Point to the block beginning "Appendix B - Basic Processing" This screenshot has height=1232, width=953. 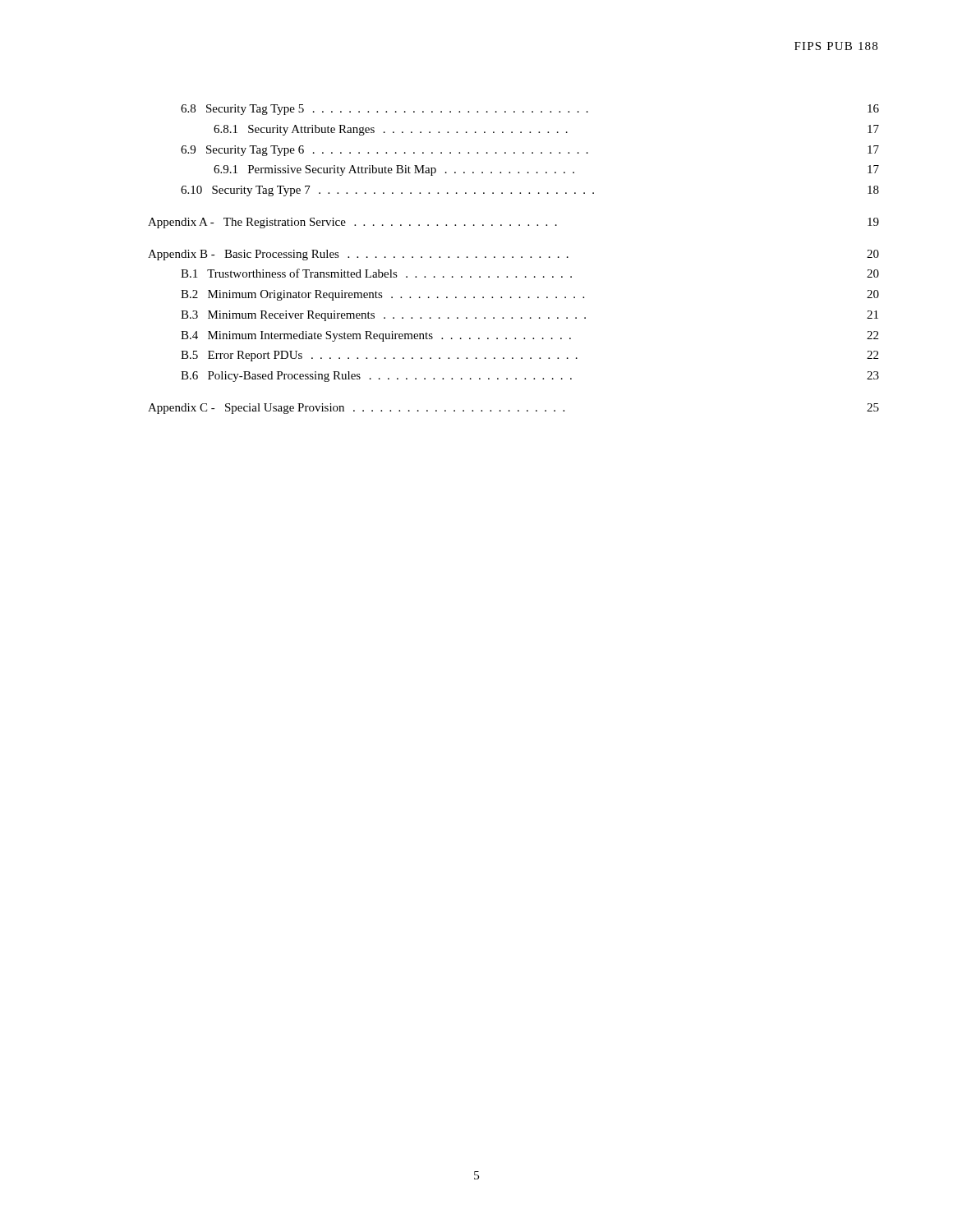coord(513,254)
